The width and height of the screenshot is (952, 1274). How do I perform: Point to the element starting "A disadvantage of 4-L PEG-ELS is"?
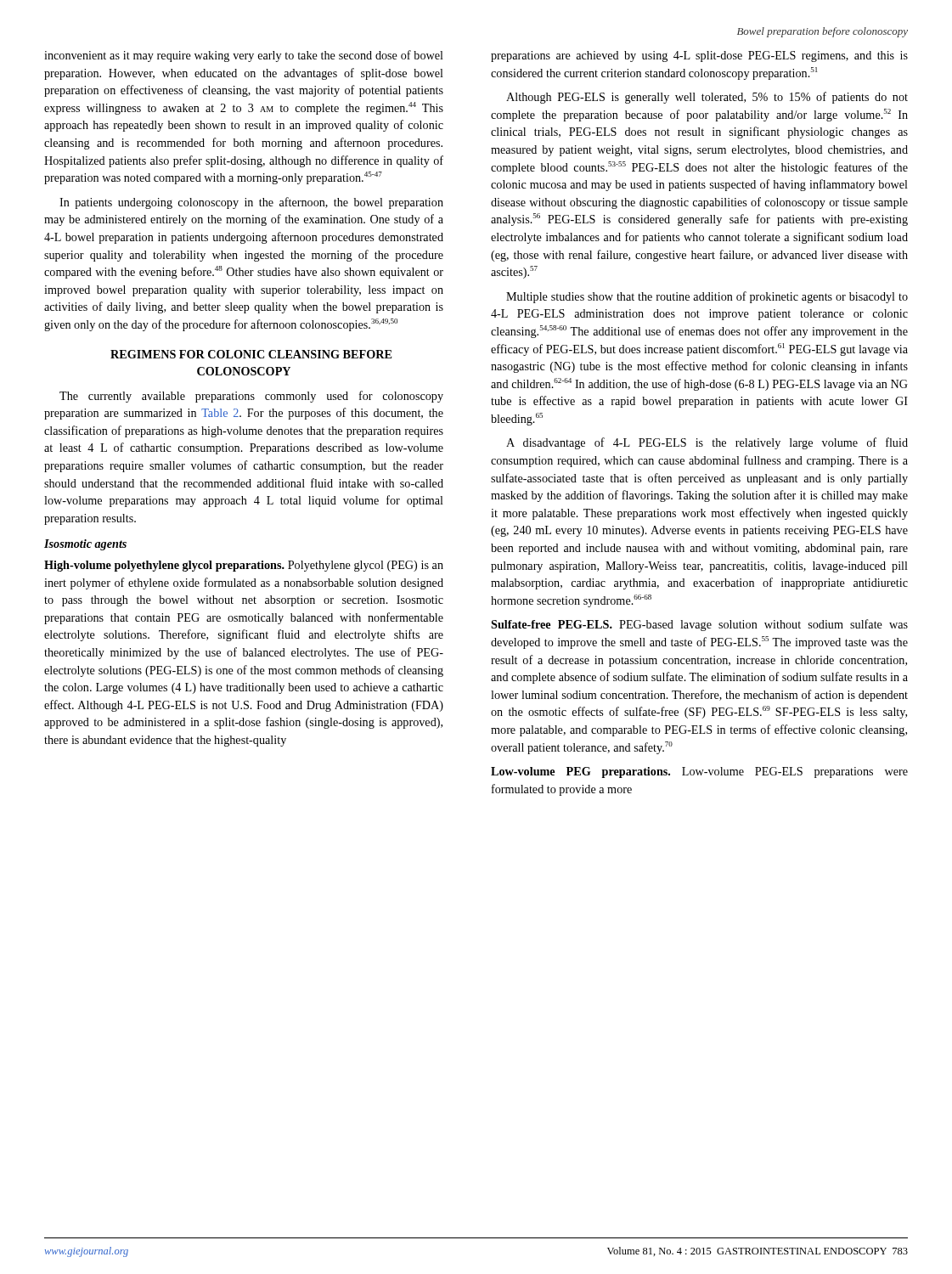pos(699,522)
